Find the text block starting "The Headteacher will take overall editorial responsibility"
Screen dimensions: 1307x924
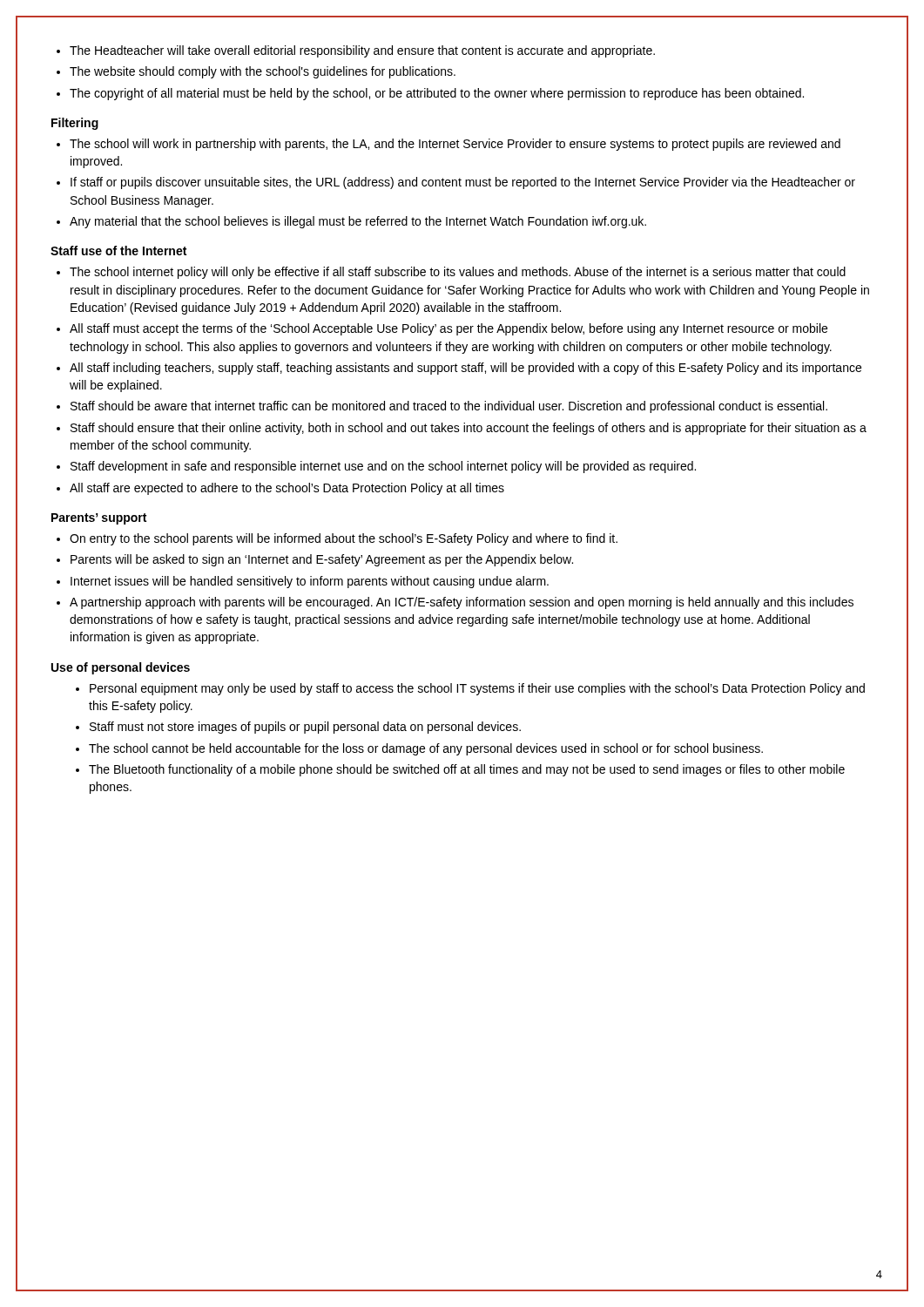pos(363,51)
